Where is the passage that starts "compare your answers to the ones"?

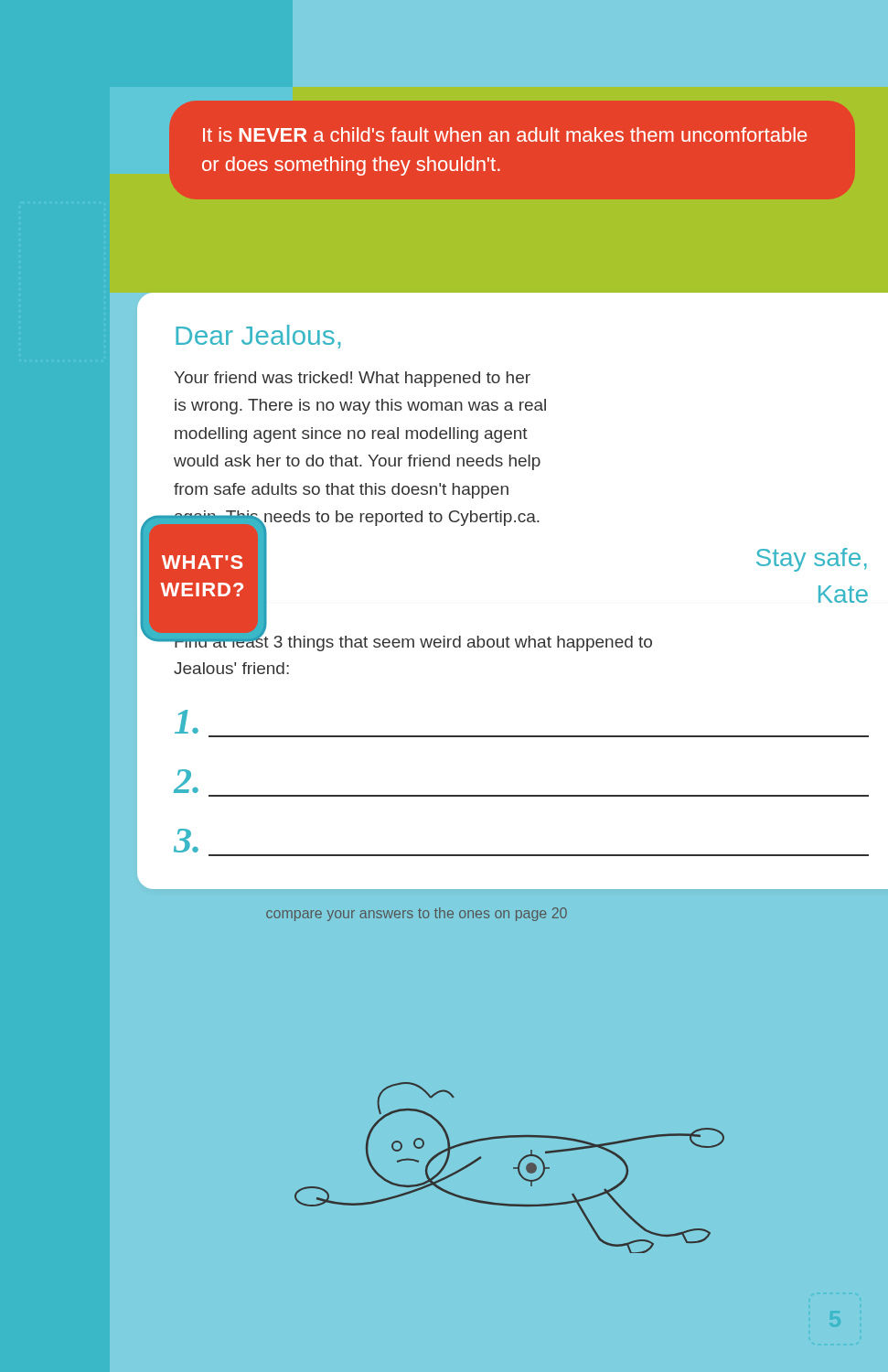coord(417,913)
